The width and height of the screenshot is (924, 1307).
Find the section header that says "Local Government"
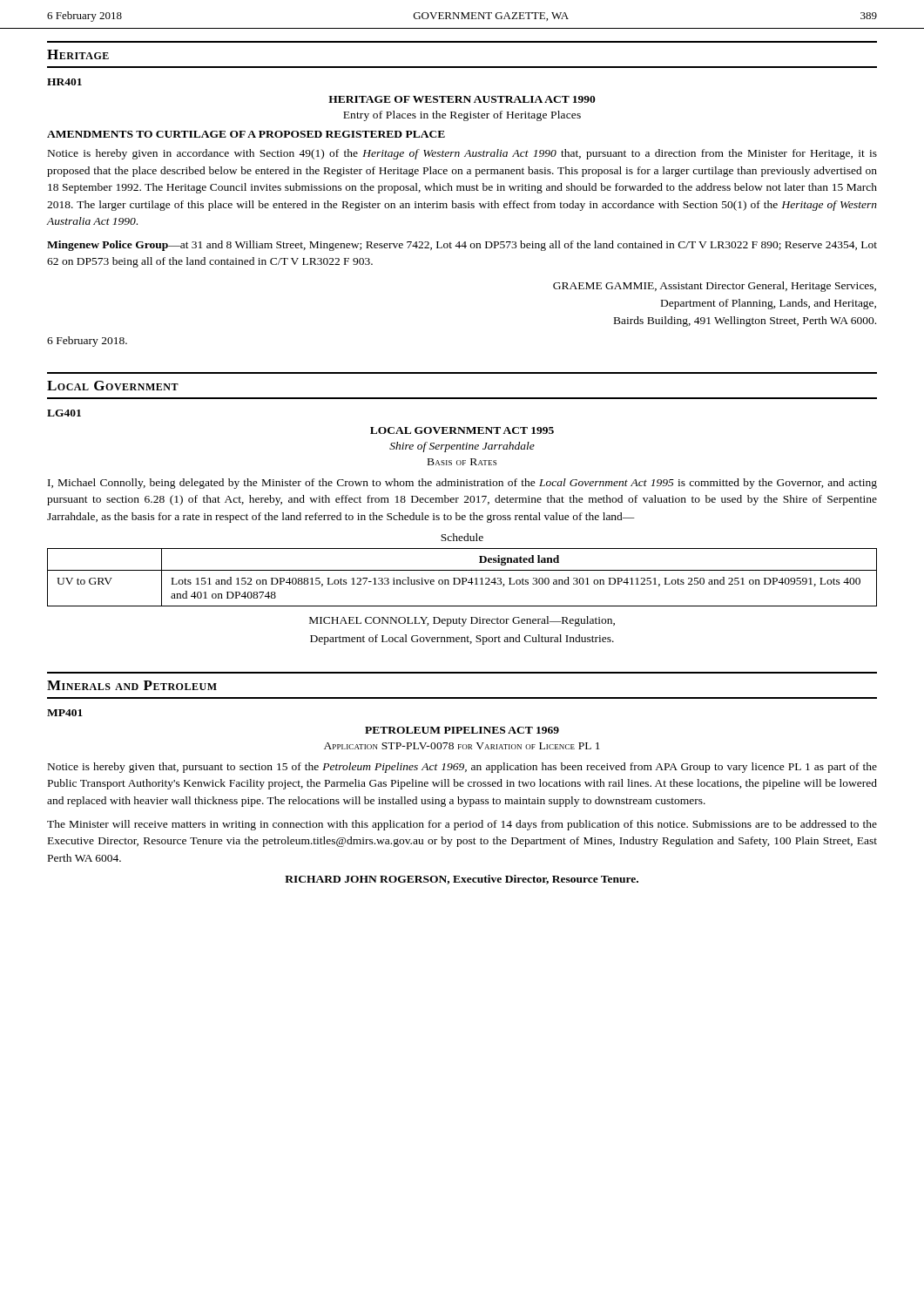coord(113,385)
